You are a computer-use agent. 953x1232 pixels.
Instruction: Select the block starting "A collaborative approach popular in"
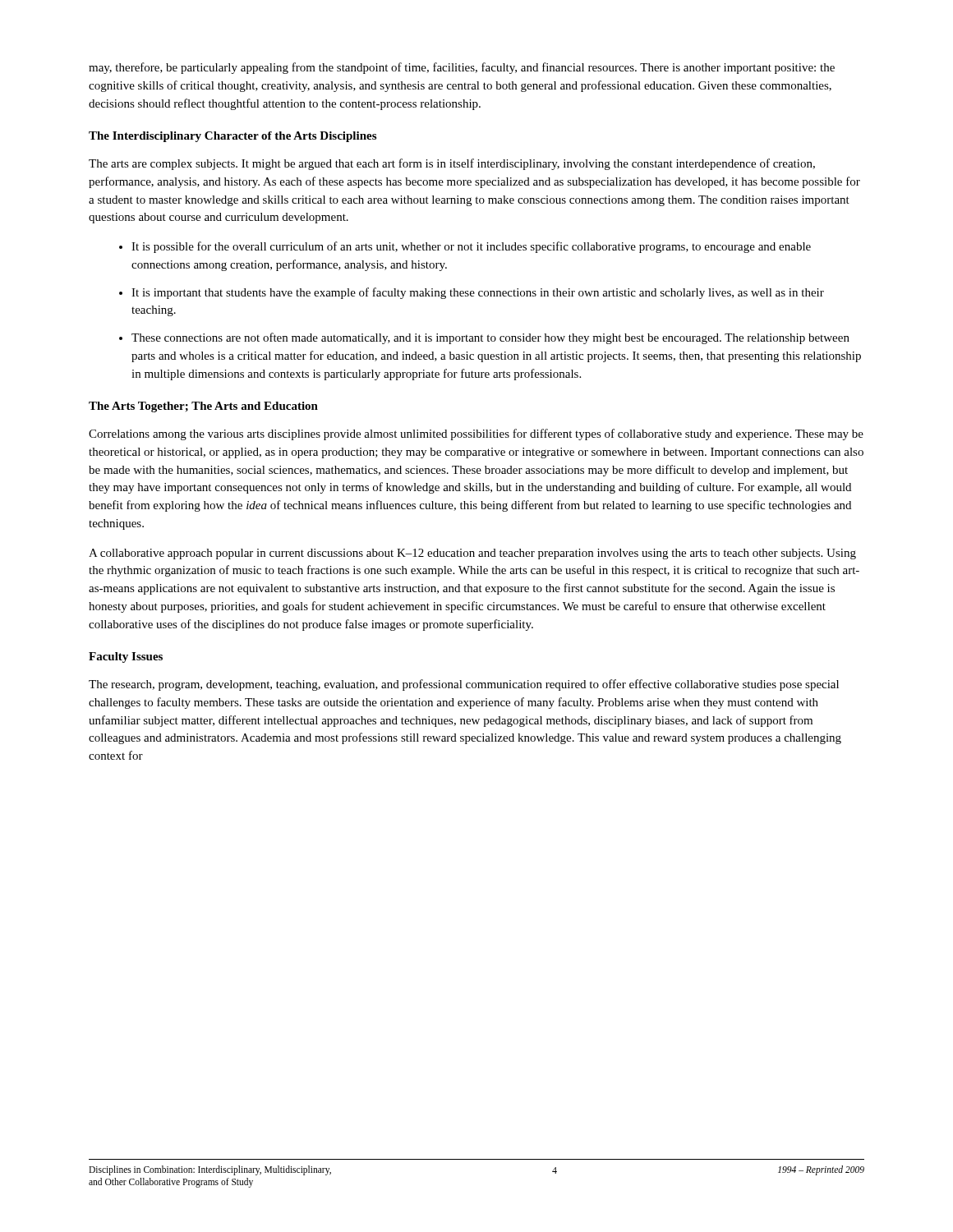474,588
